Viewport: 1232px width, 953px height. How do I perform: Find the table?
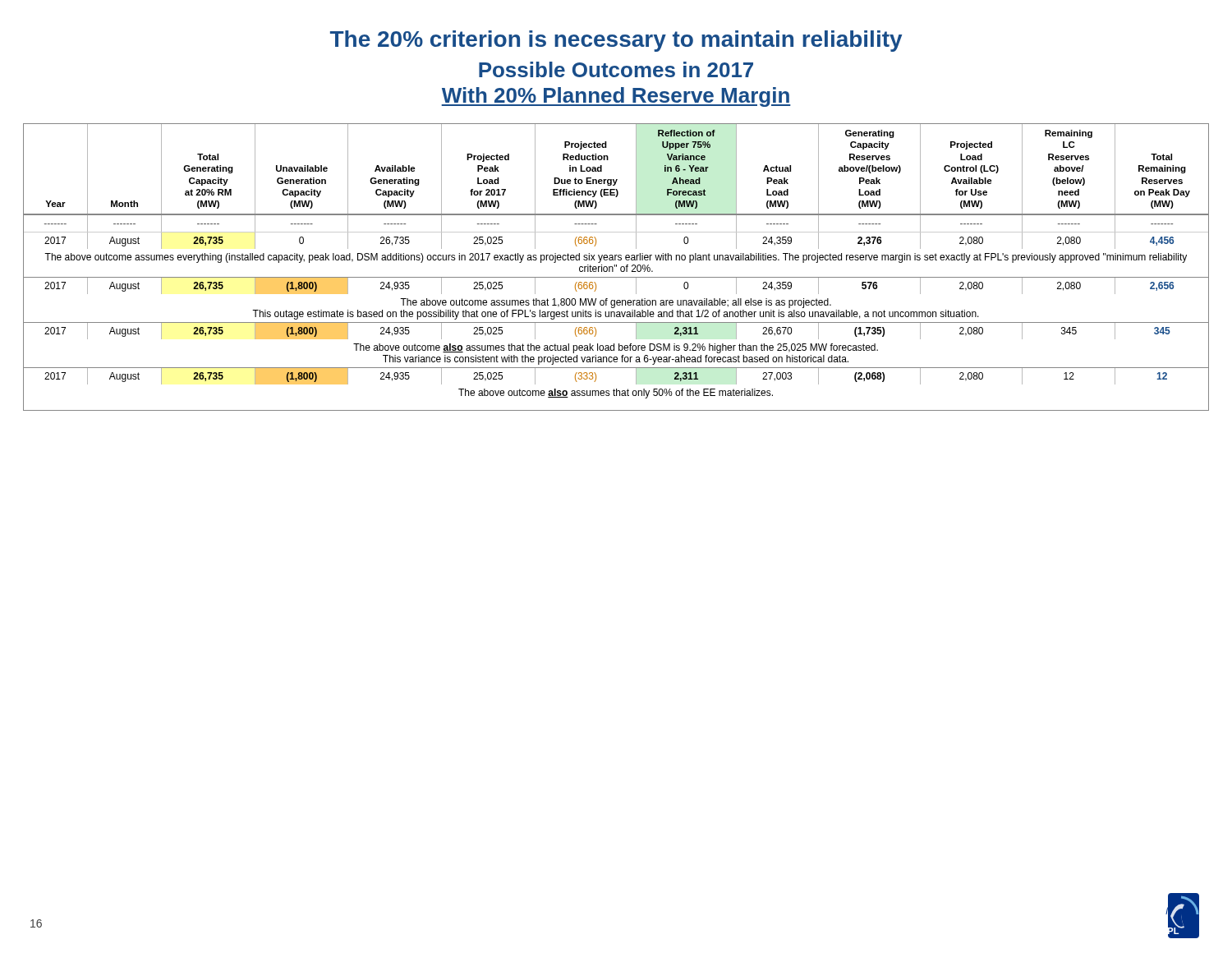point(616,267)
